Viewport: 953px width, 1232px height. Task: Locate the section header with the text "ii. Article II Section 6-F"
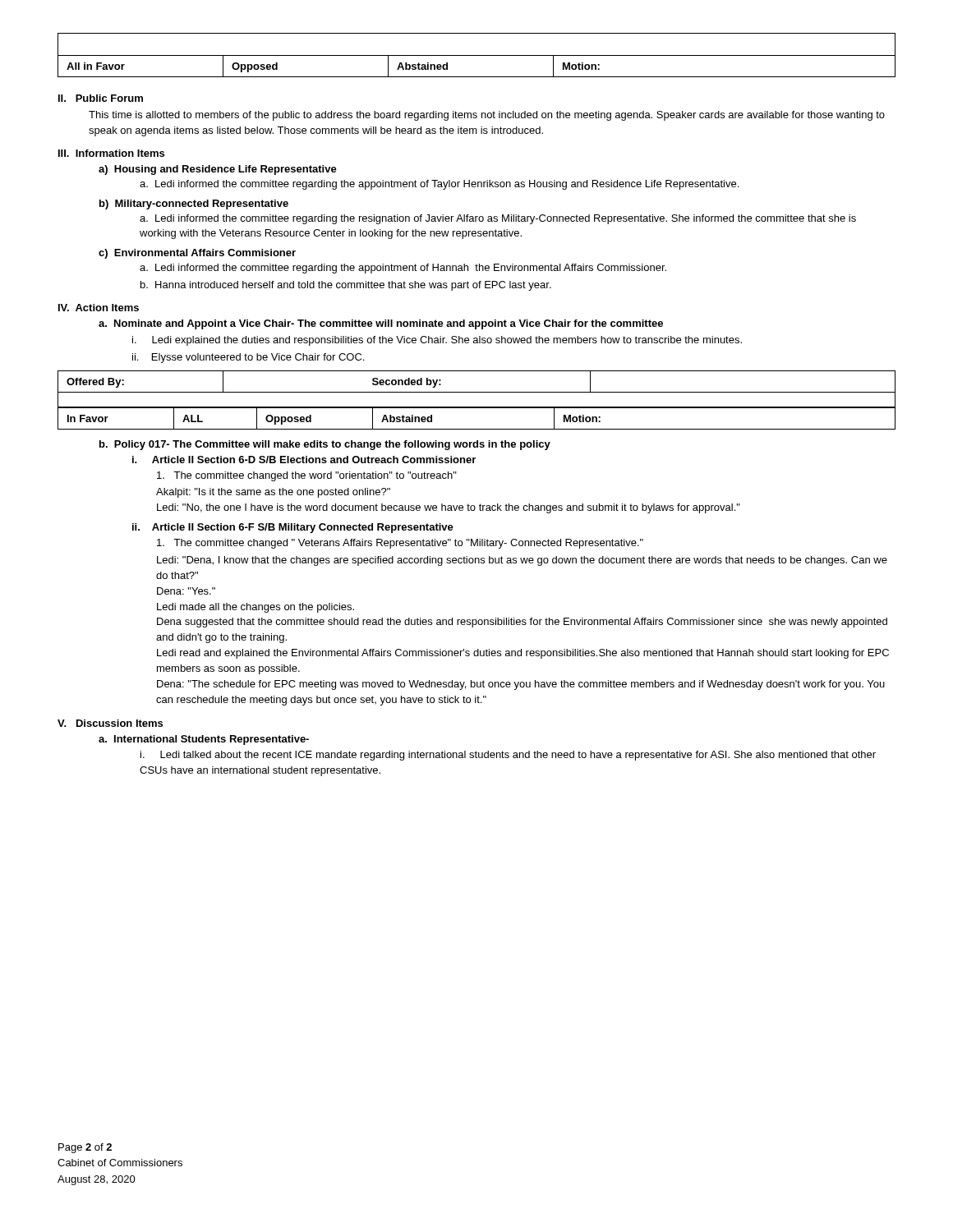(x=292, y=527)
